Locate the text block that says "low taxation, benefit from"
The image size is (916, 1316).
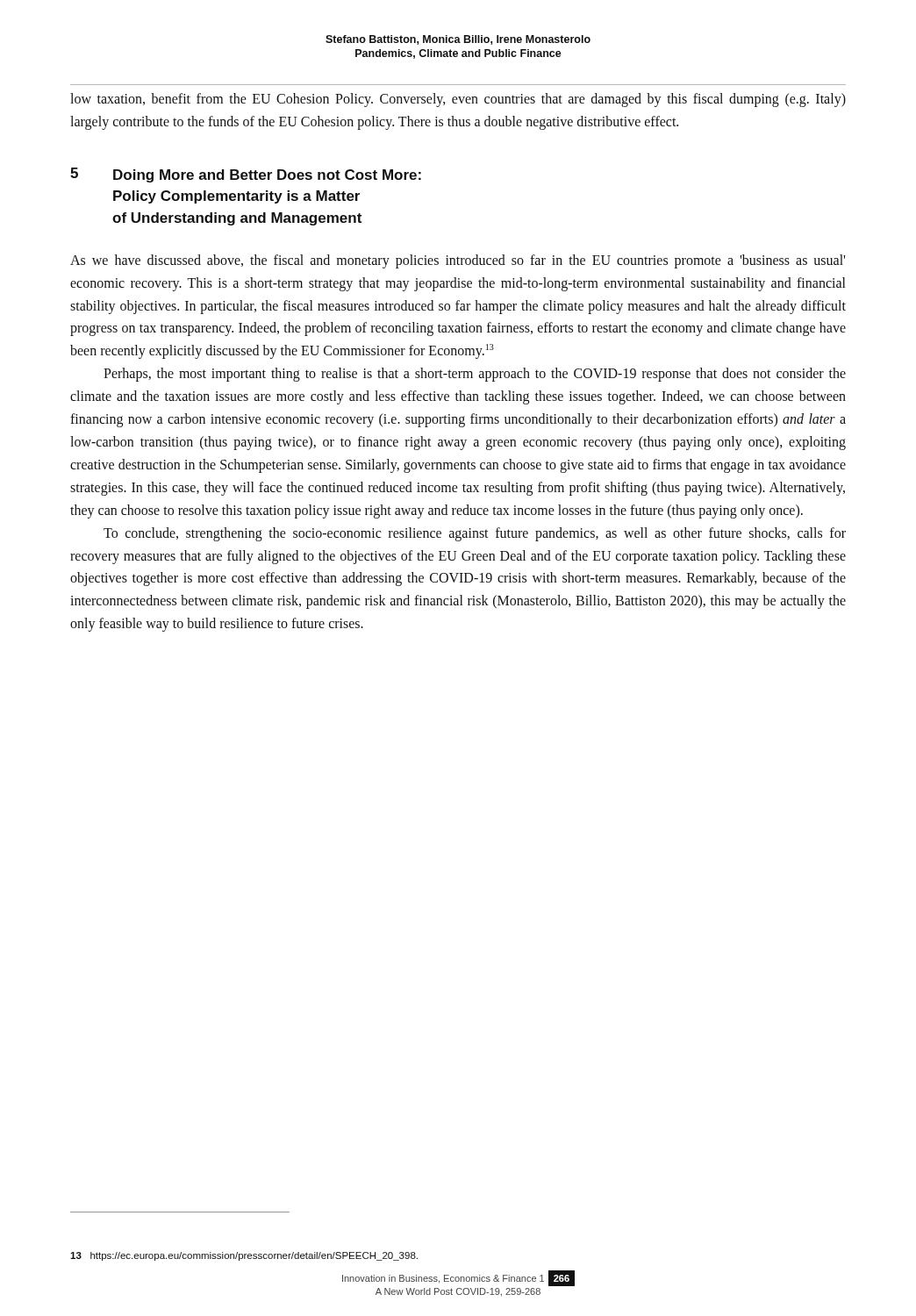[x=458, y=110]
